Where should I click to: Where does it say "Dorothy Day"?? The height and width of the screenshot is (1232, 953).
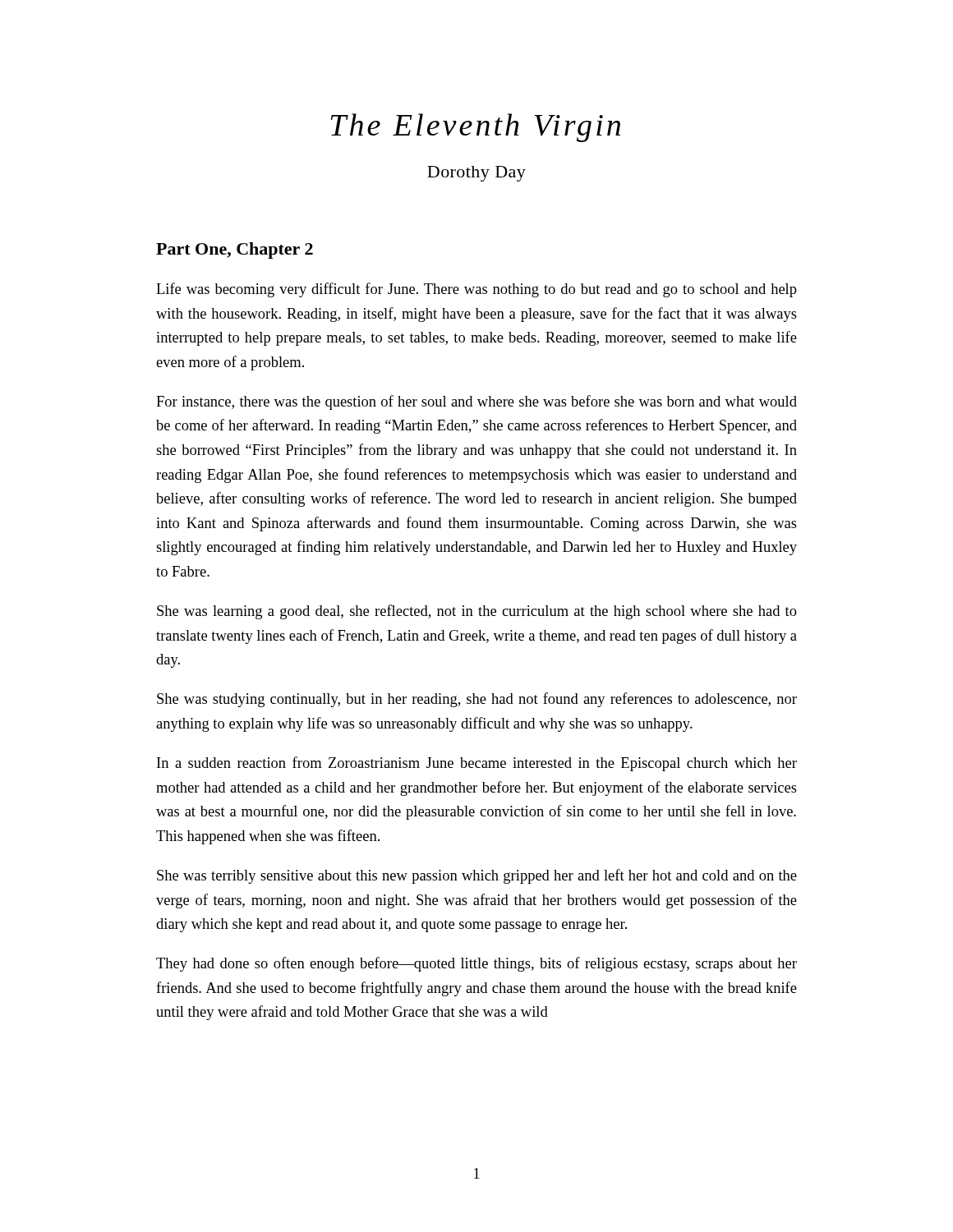(x=476, y=172)
